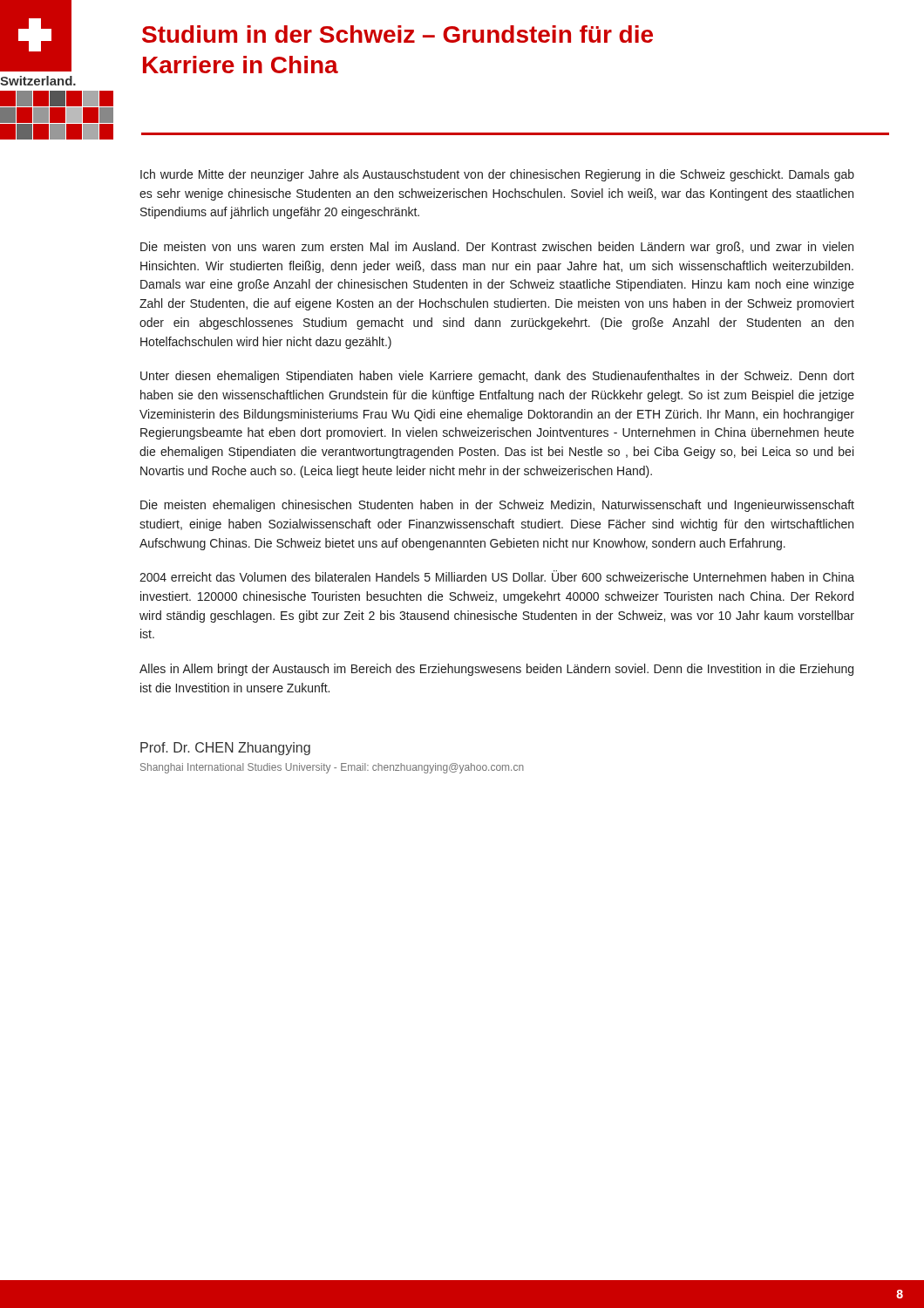Locate the text block with the text "2004 erreicht das Volumen des"
924x1308 pixels.
click(497, 606)
